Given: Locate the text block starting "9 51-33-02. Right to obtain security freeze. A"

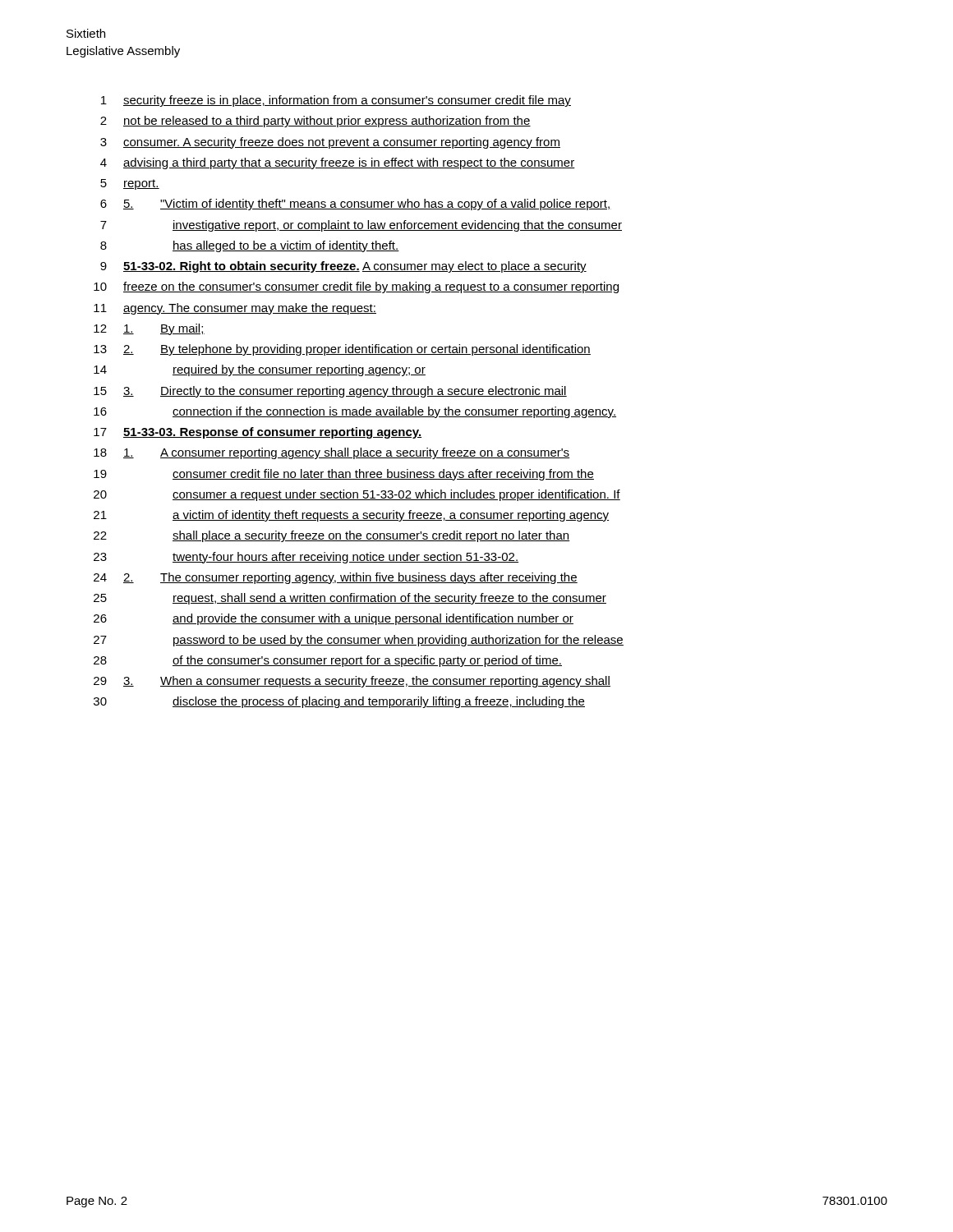Looking at the screenshot, I should coord(476,266).
